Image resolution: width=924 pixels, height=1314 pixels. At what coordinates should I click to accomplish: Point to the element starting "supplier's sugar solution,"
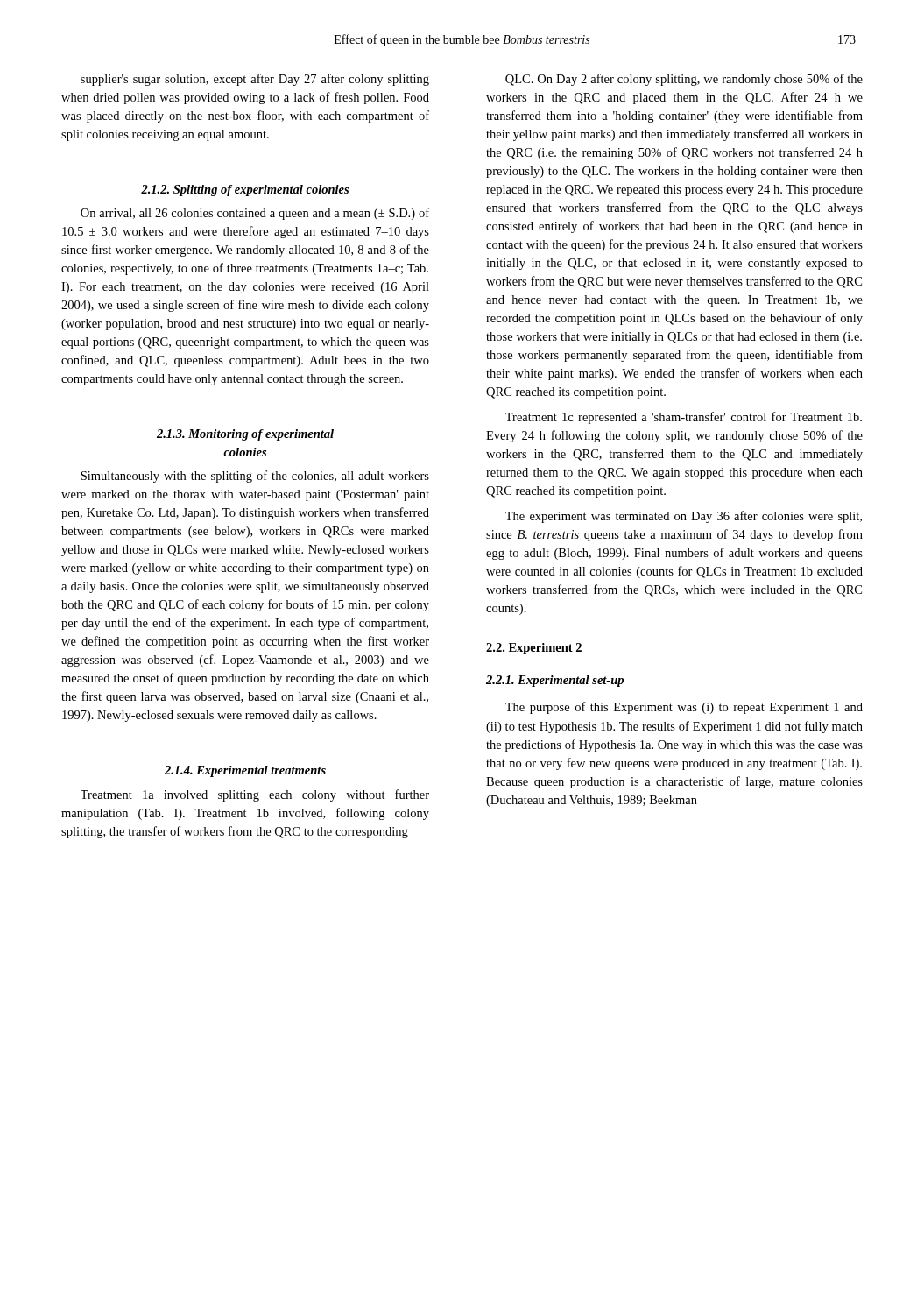pyautogui.click(x=245, y=106)
